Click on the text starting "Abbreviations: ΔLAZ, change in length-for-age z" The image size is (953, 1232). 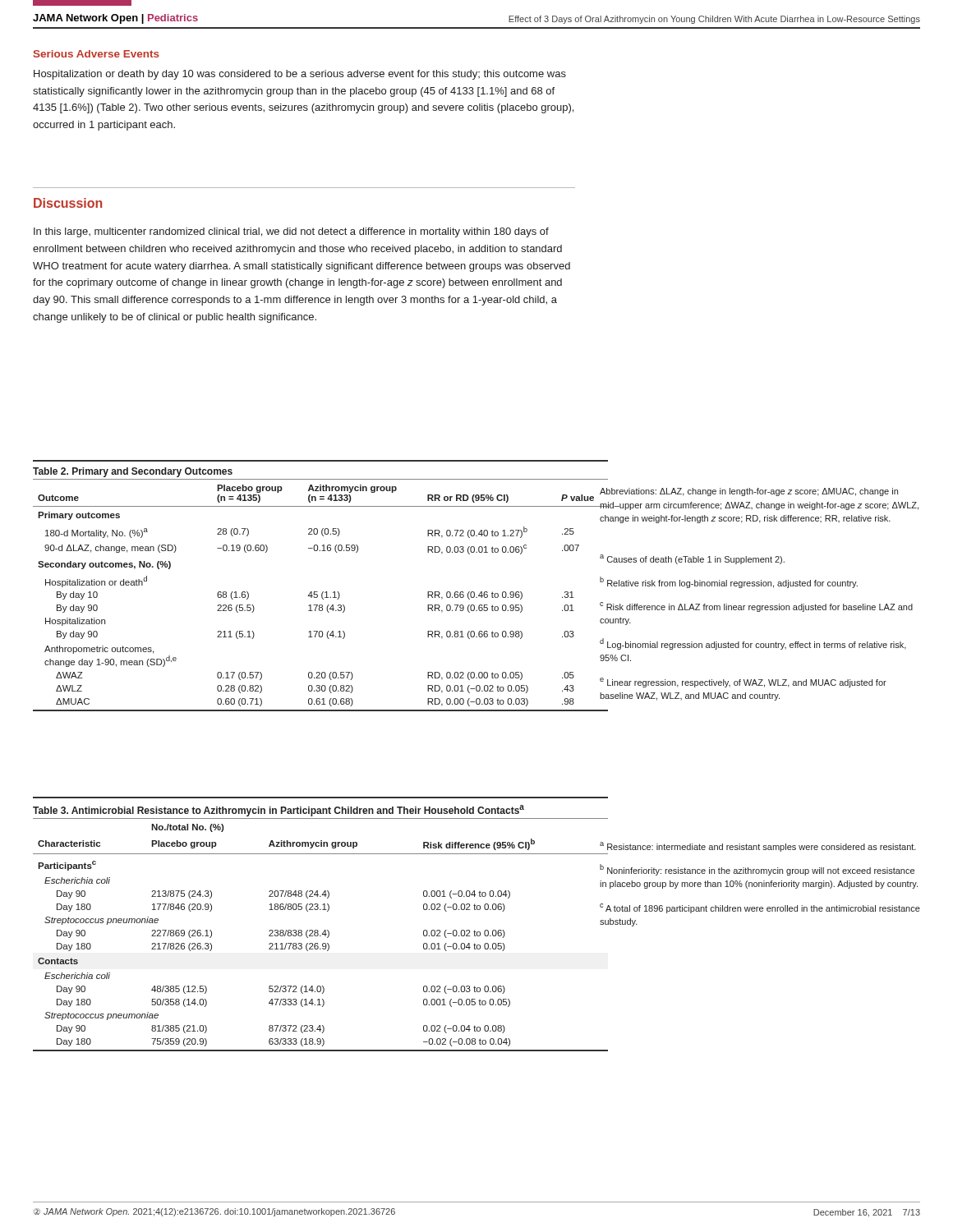point(760,505)
